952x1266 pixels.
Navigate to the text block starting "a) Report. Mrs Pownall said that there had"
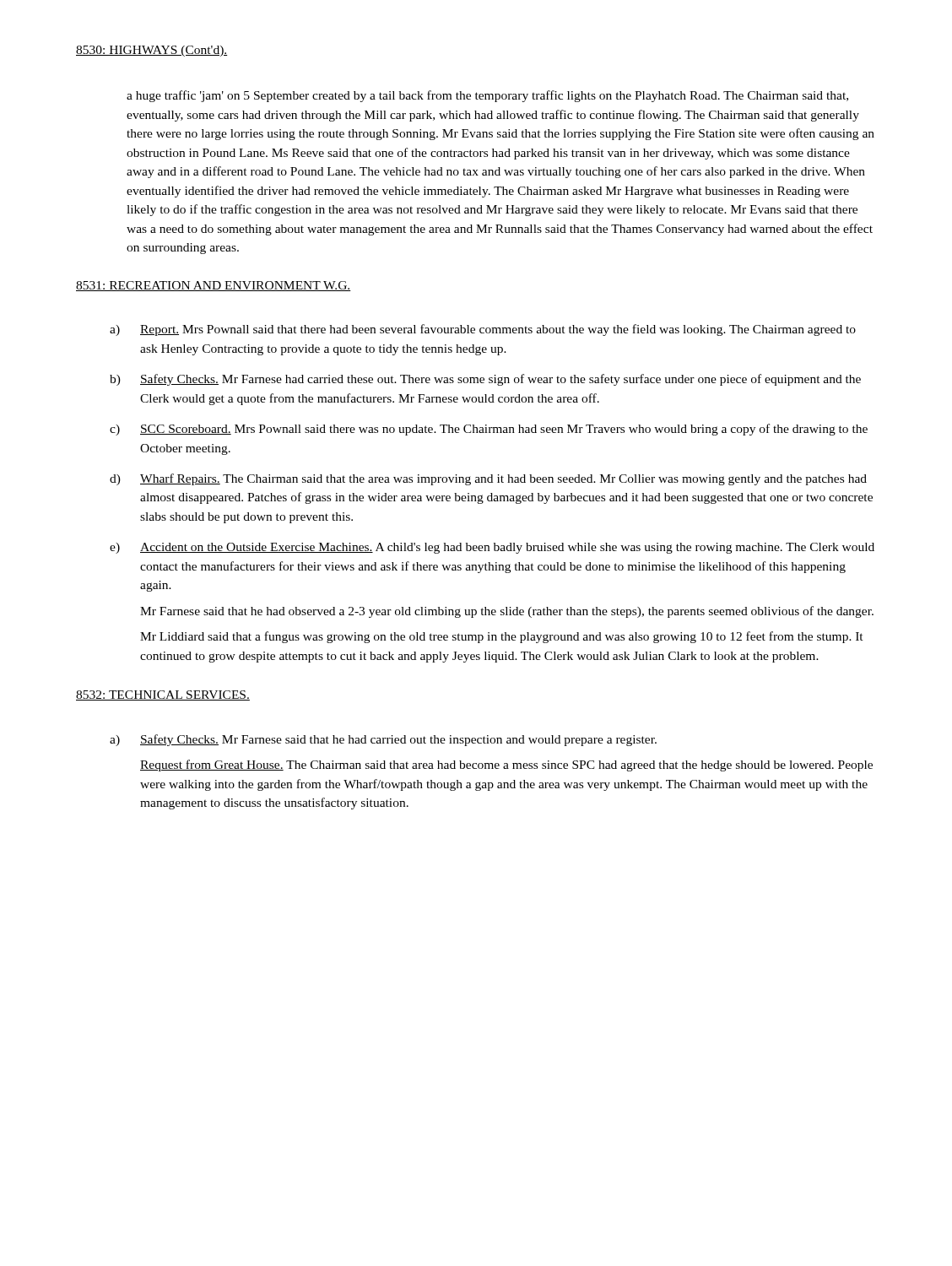click(493, 339)
